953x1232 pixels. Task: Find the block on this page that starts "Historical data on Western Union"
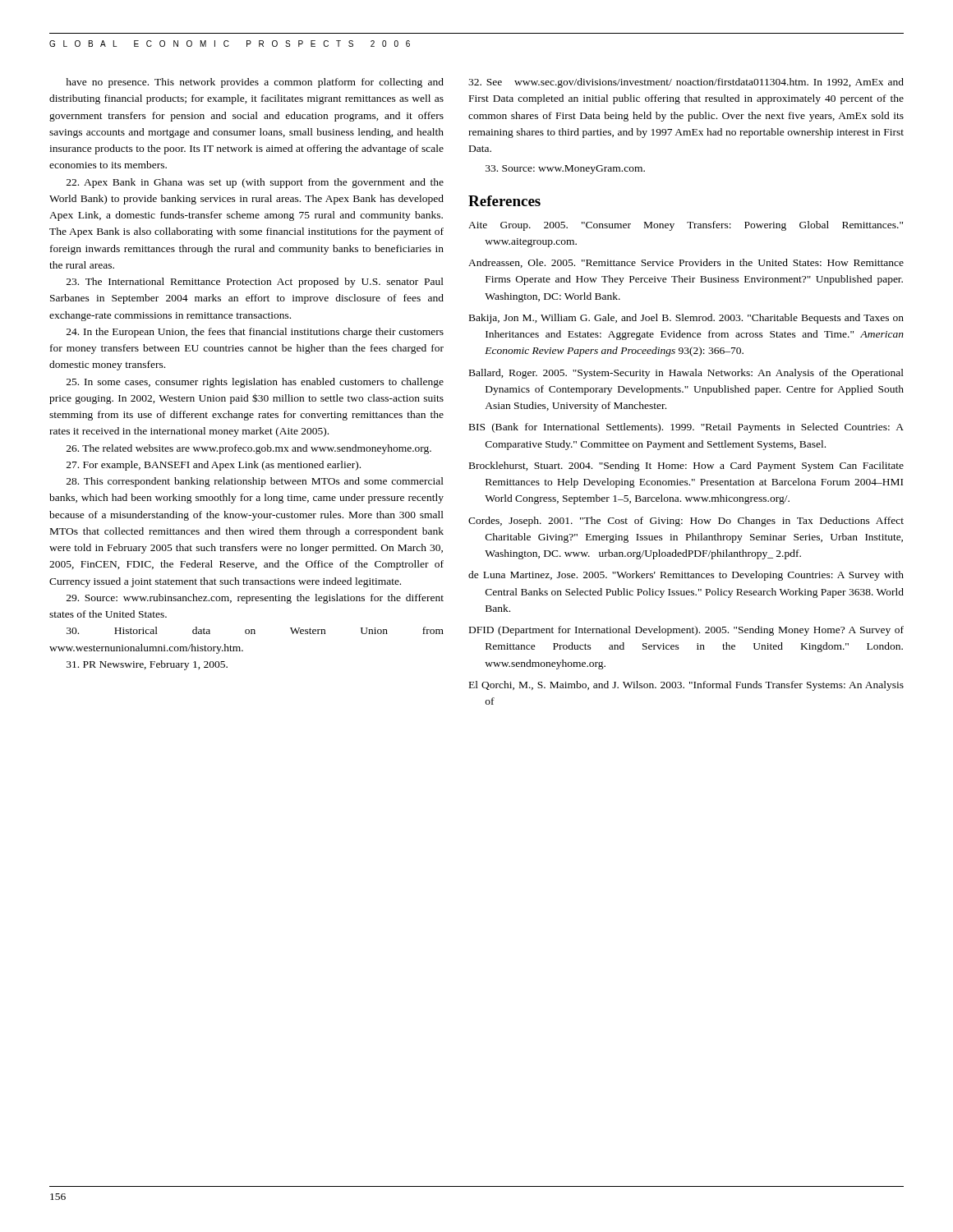tap(246, 639)
